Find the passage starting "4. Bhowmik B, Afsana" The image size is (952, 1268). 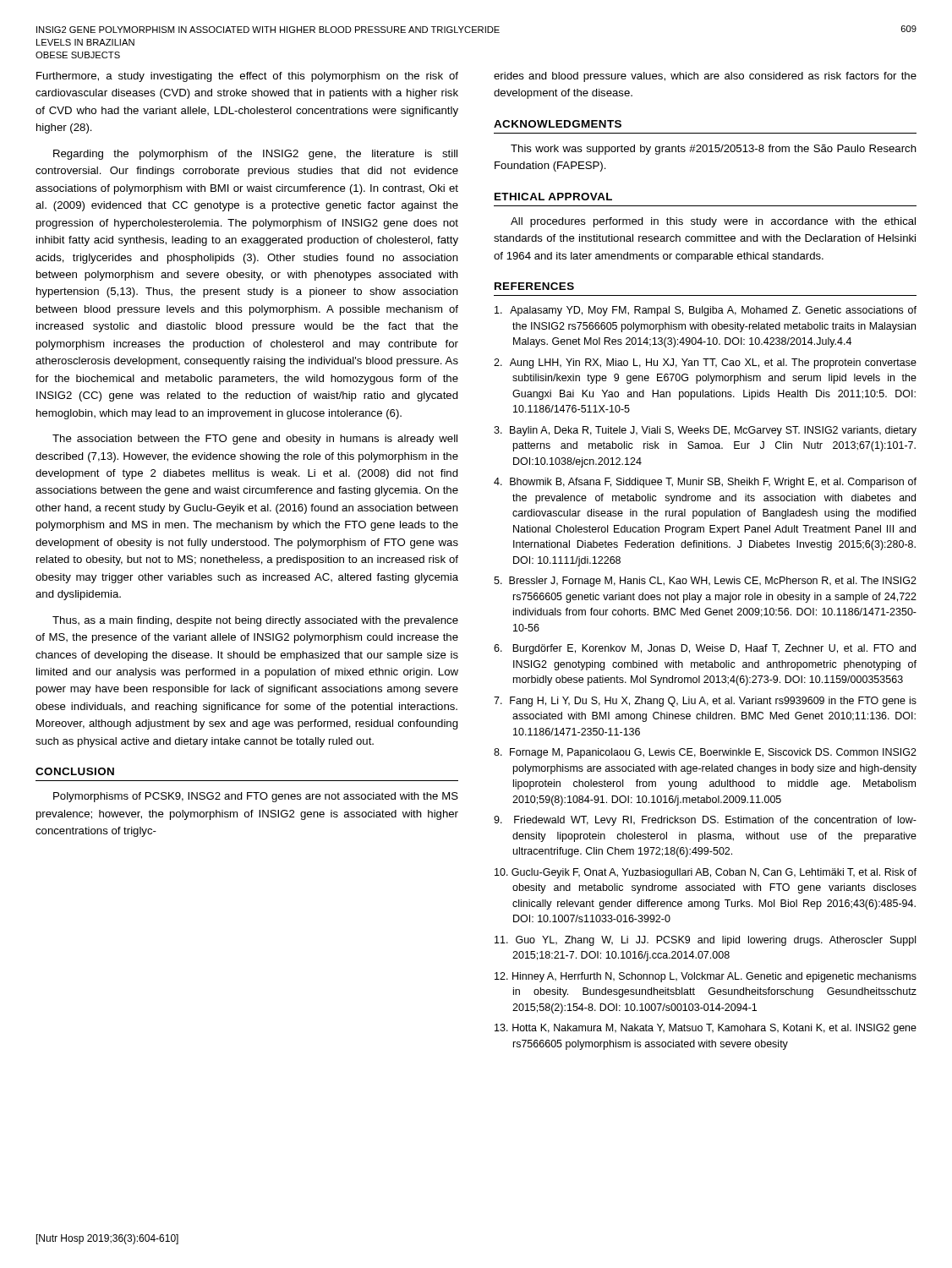point(705,521)
